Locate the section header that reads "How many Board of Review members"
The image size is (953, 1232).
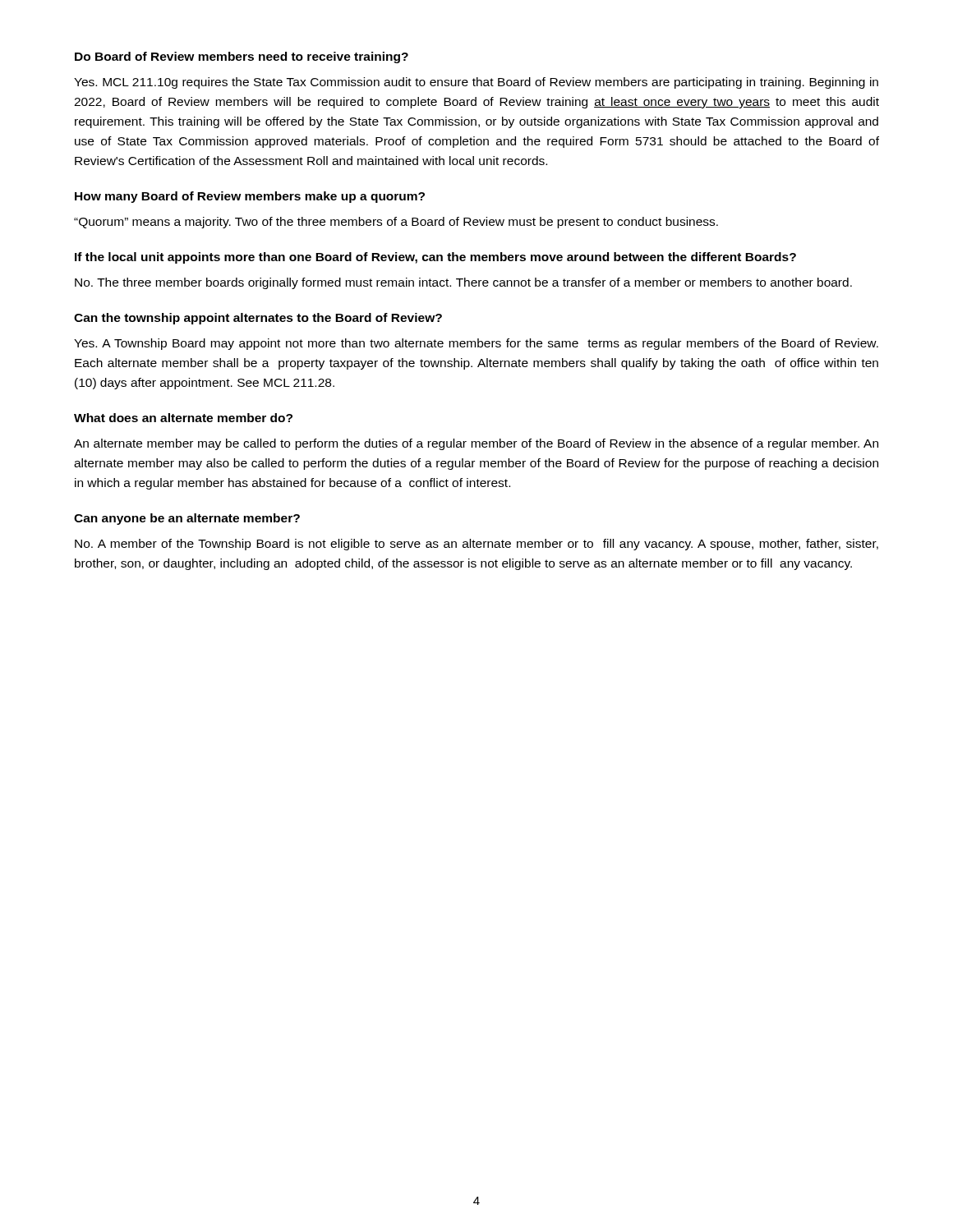click(x=250, y=196)
